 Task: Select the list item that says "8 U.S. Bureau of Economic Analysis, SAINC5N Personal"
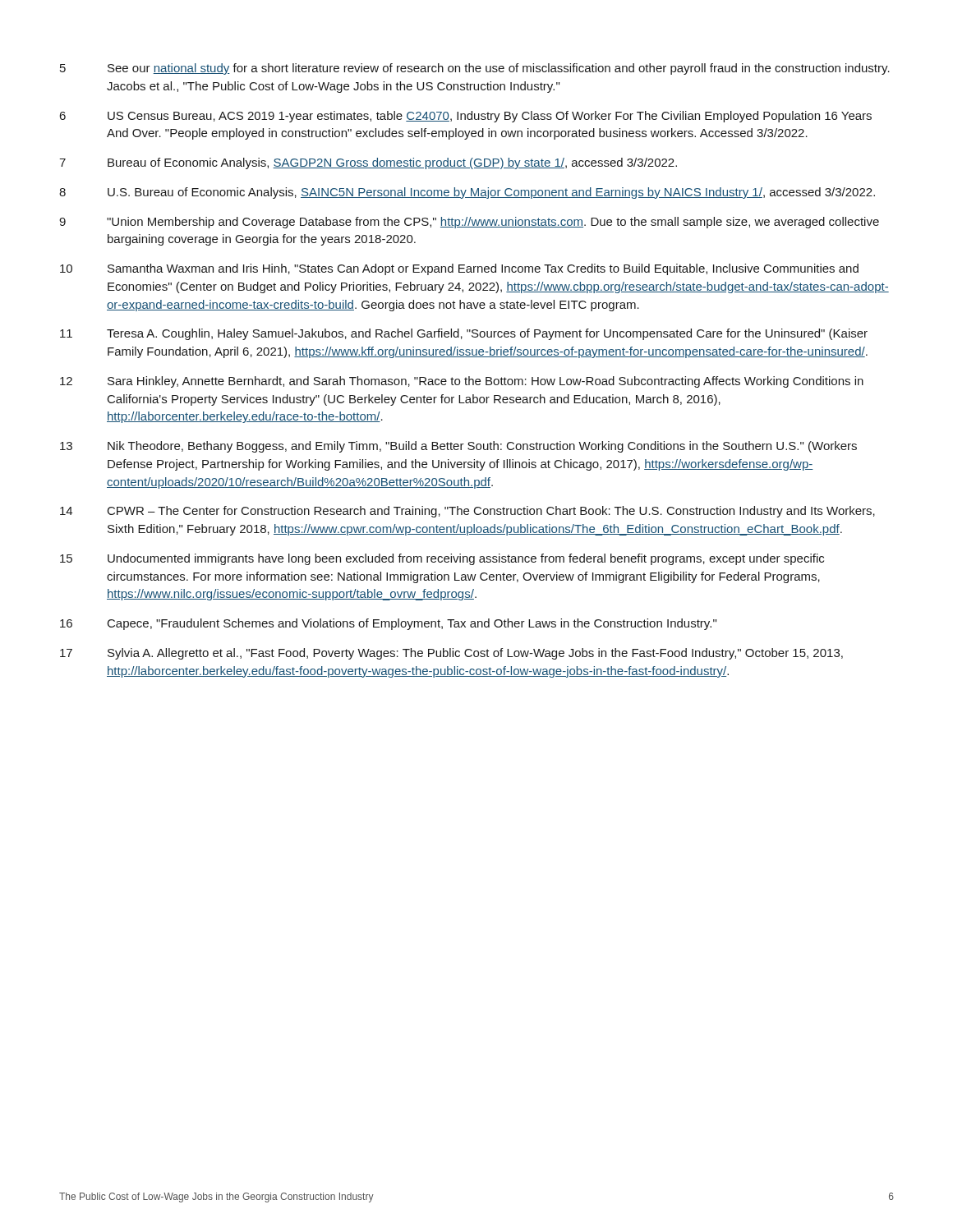476,192
